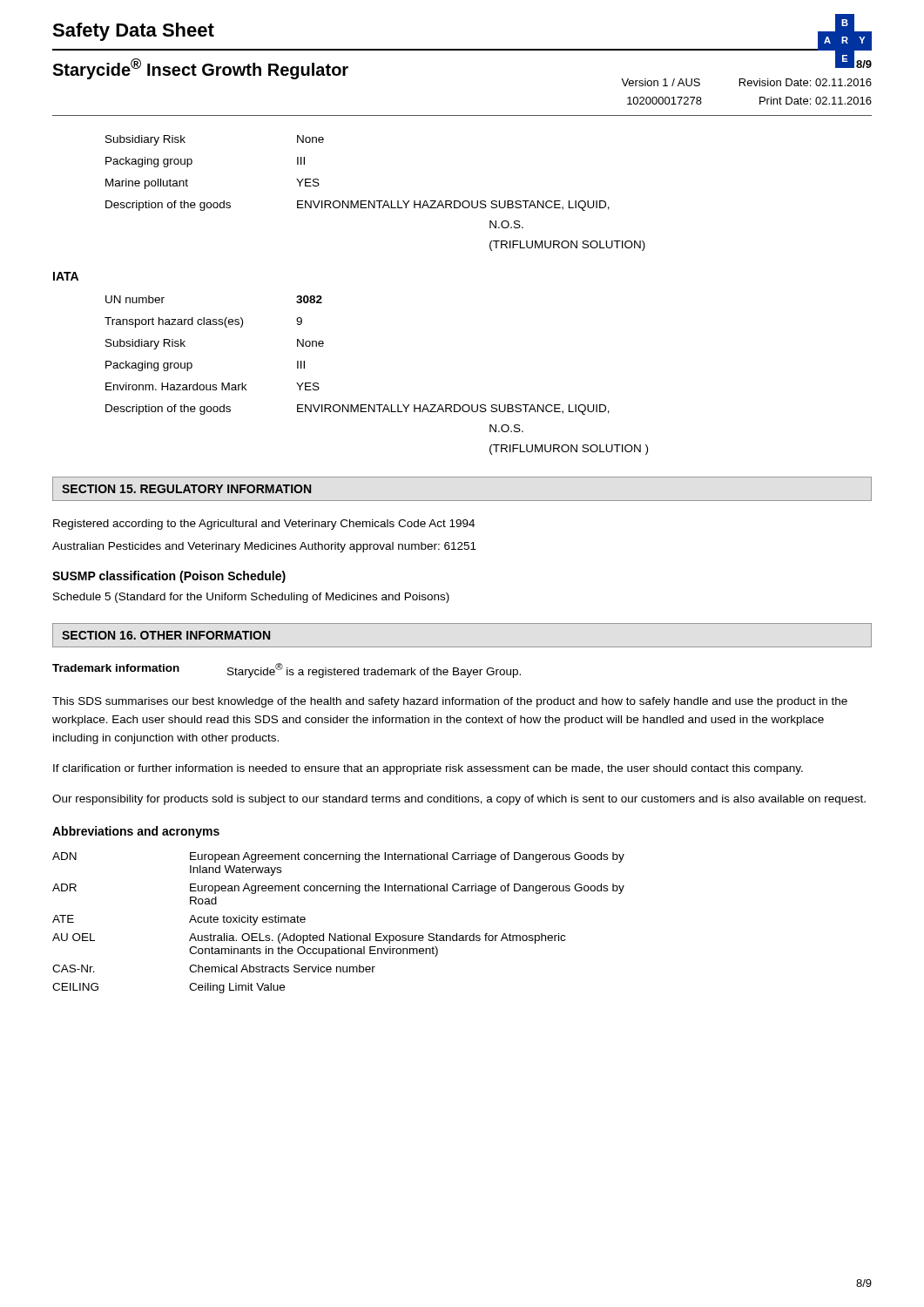
Task: Click the passage that begins "This SDS summarises our best knowledge of"
Action: [450, 719]
